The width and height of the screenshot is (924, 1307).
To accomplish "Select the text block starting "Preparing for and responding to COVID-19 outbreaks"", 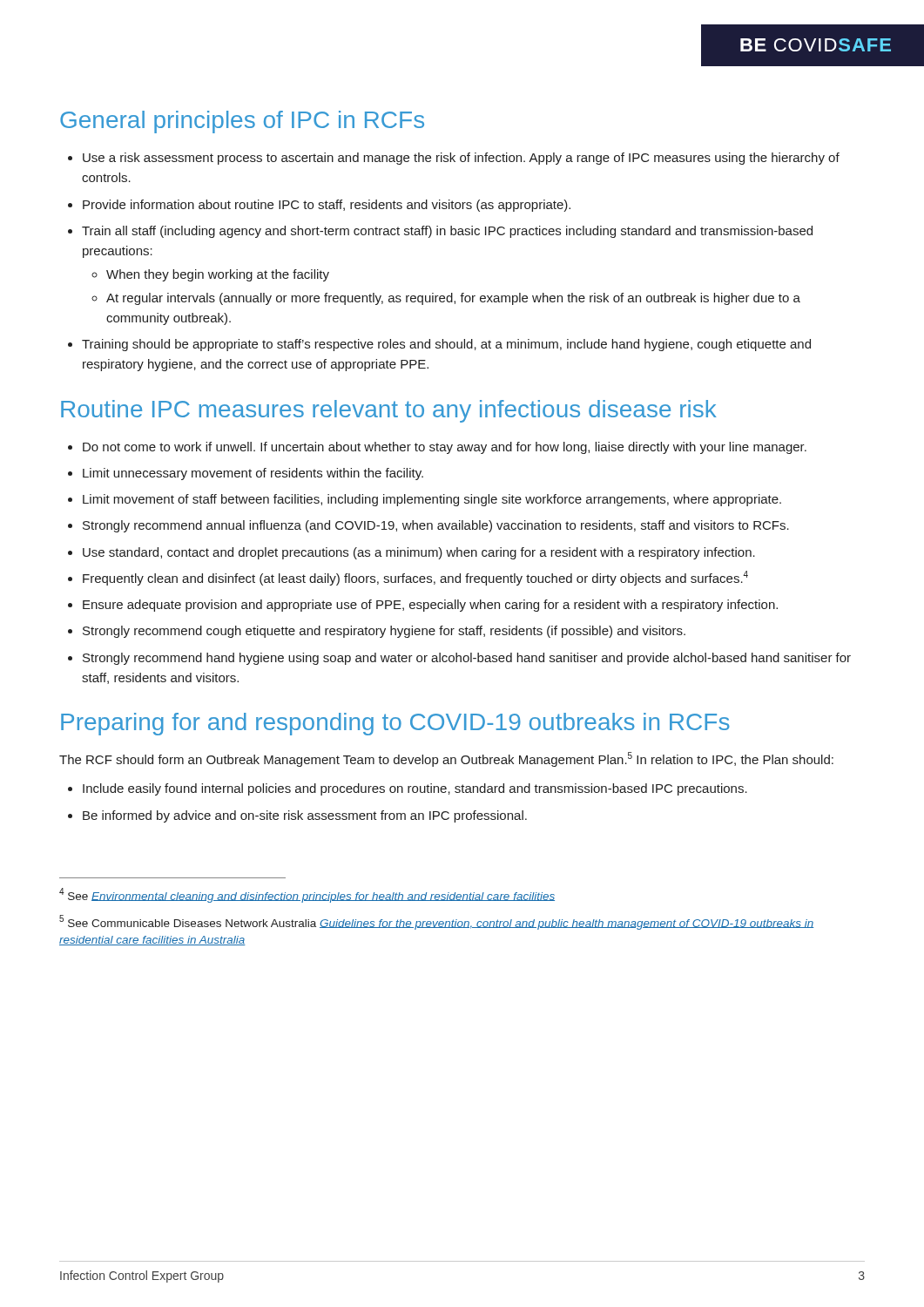I will point(462,722).
